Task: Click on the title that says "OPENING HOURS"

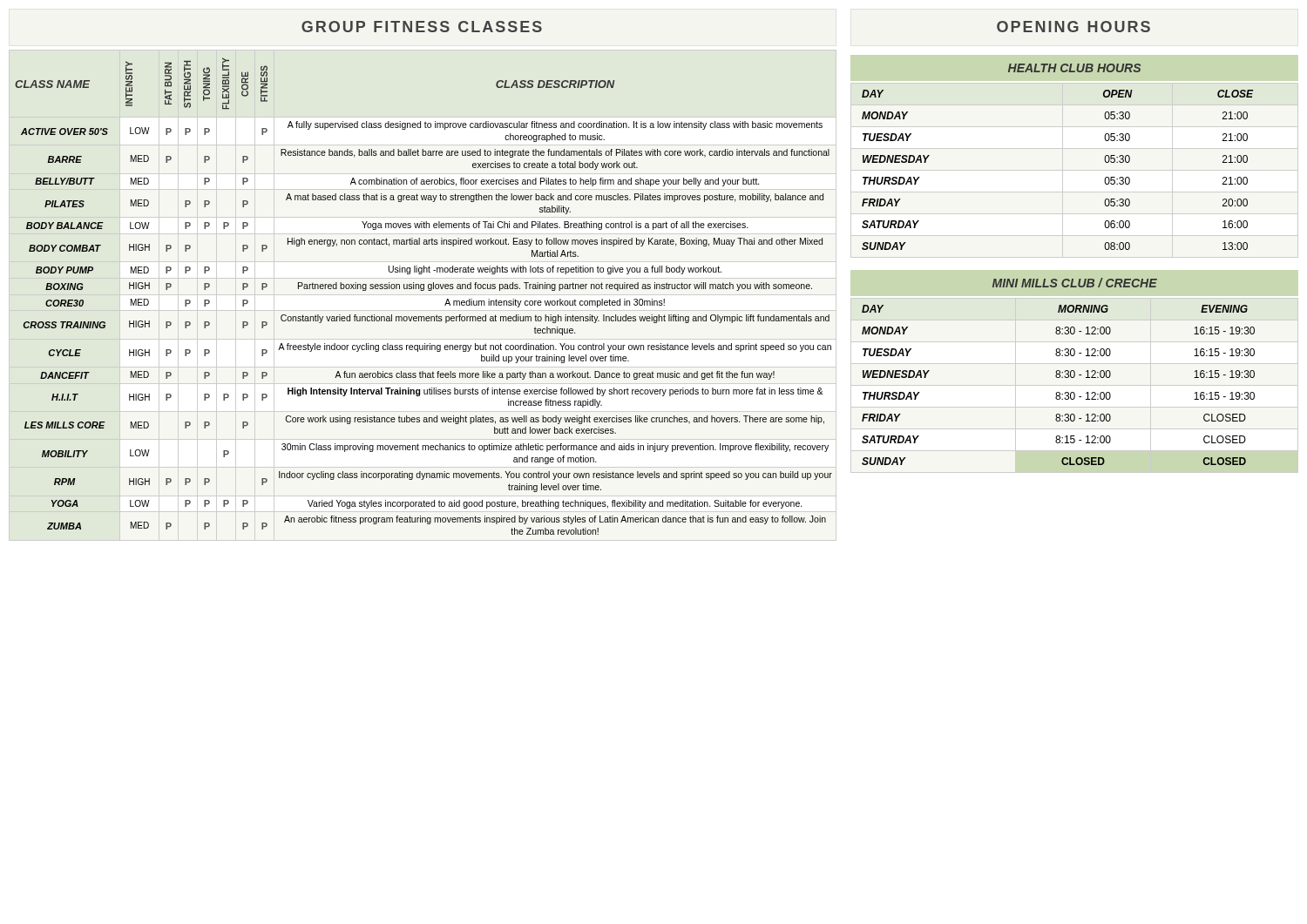Action: click(1074, 27)
